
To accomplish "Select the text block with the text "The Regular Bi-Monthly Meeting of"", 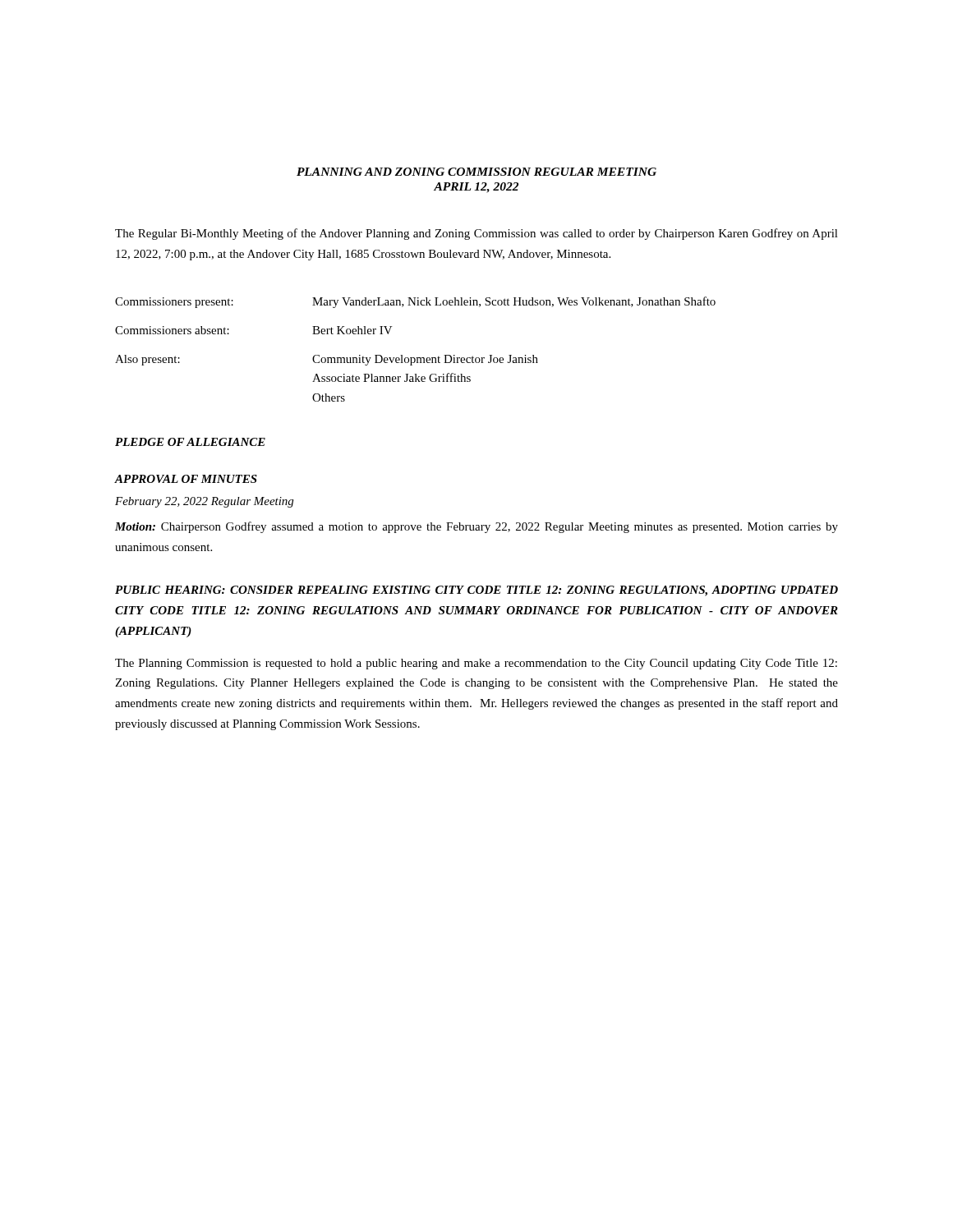I will click(x=476, y=243).
